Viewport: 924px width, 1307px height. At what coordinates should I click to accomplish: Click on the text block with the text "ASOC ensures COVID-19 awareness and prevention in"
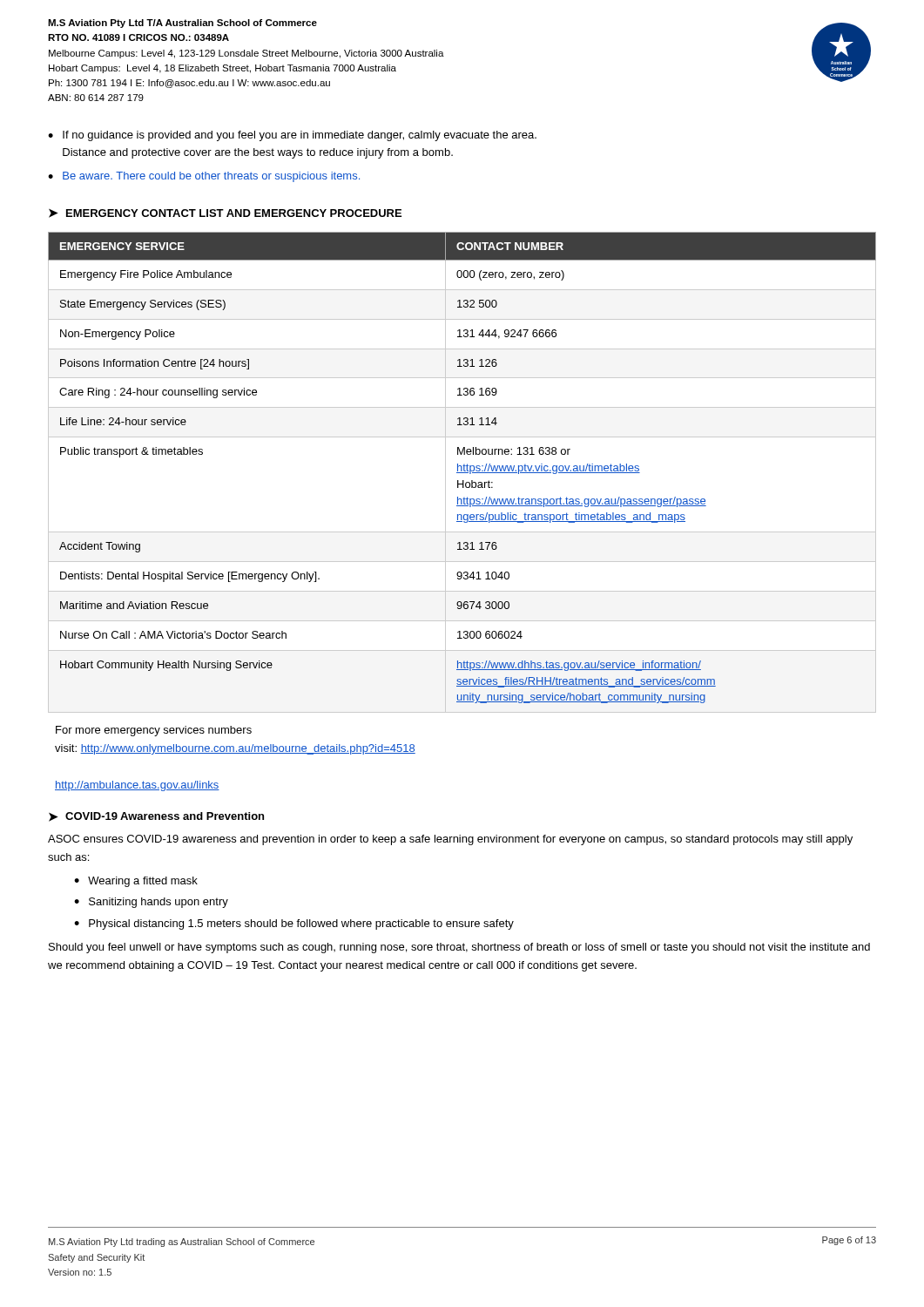pos(450,848)
